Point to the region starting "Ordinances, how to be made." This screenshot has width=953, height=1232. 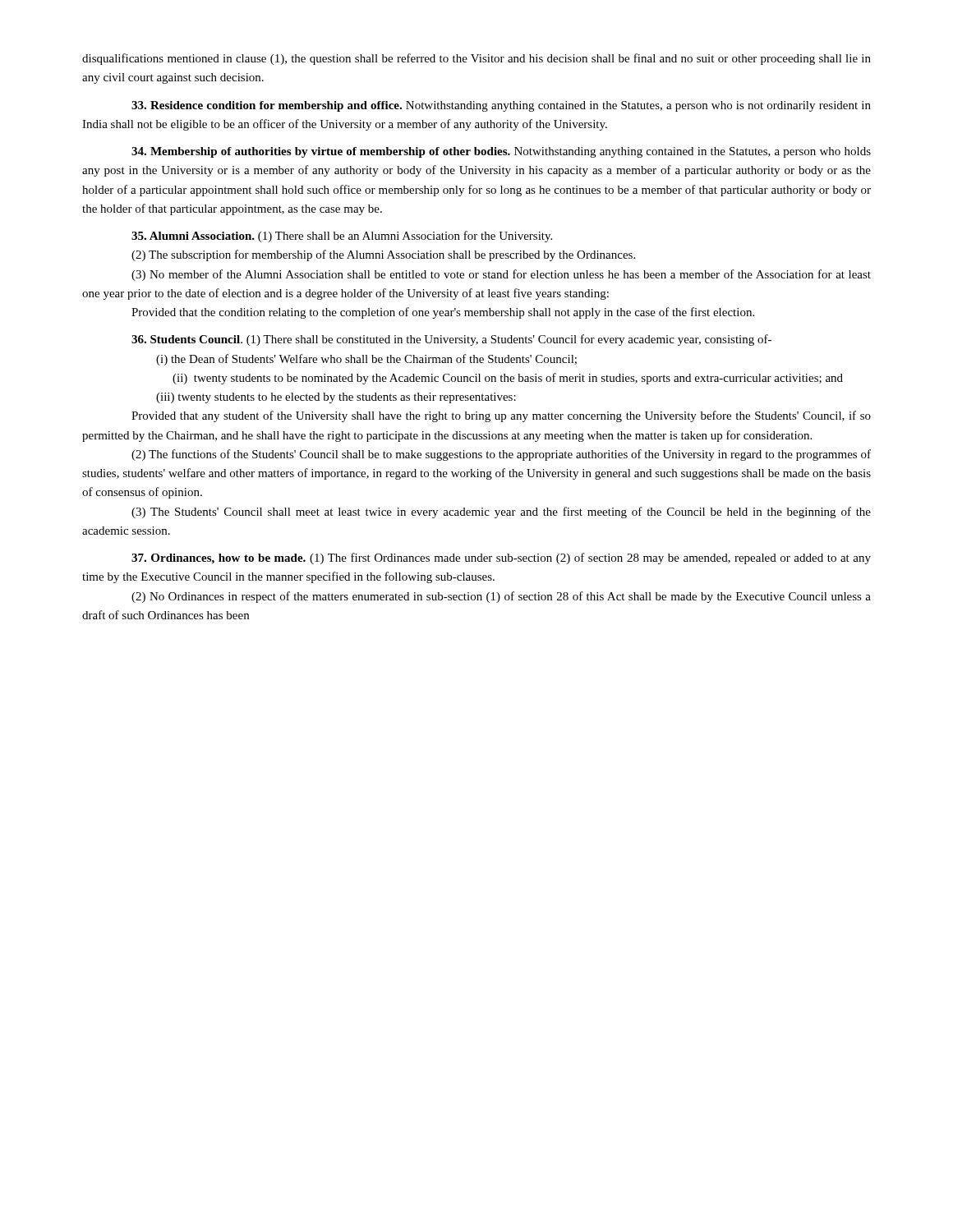(476, 568)
